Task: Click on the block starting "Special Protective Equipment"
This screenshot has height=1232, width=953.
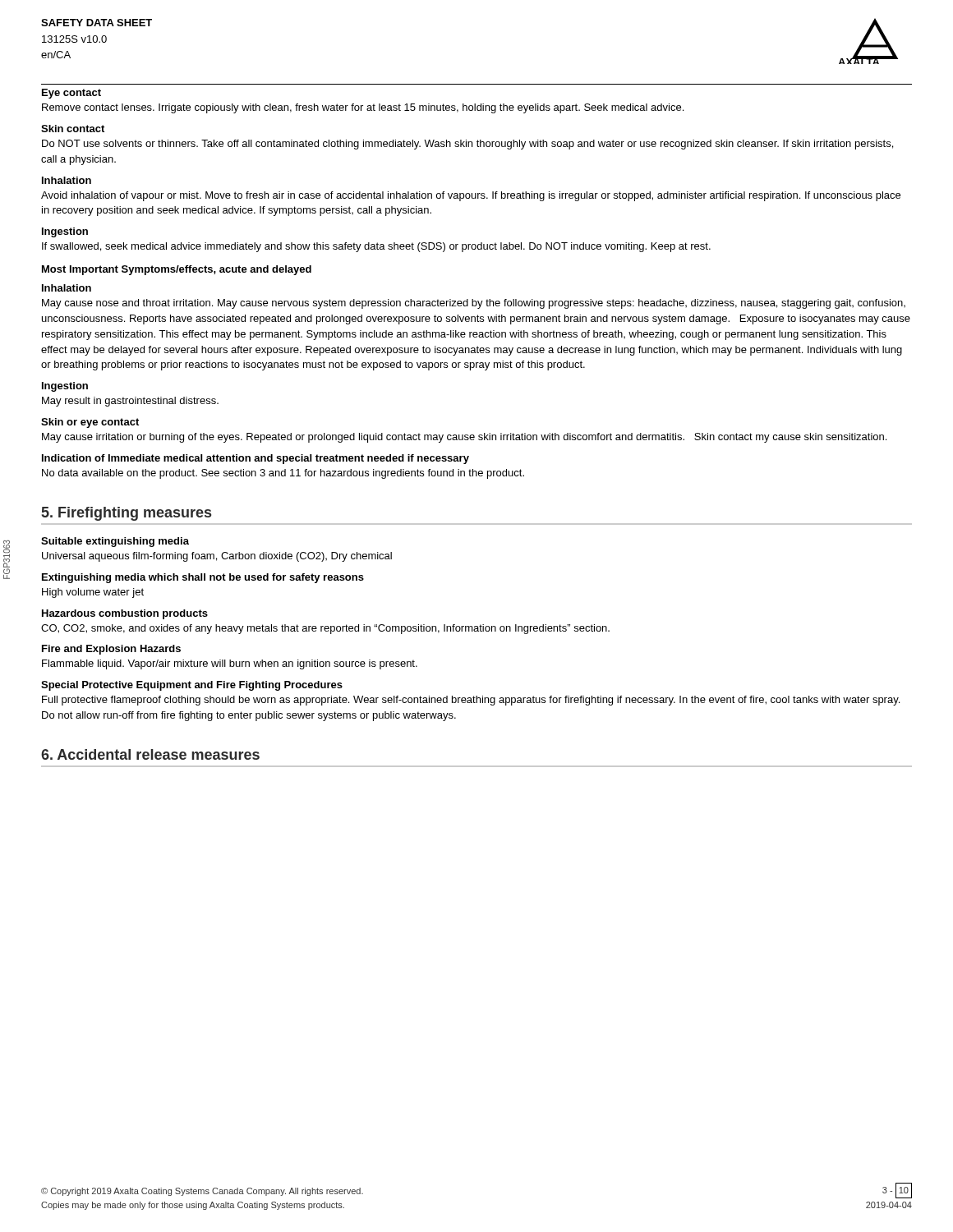Action: (192, 685)
